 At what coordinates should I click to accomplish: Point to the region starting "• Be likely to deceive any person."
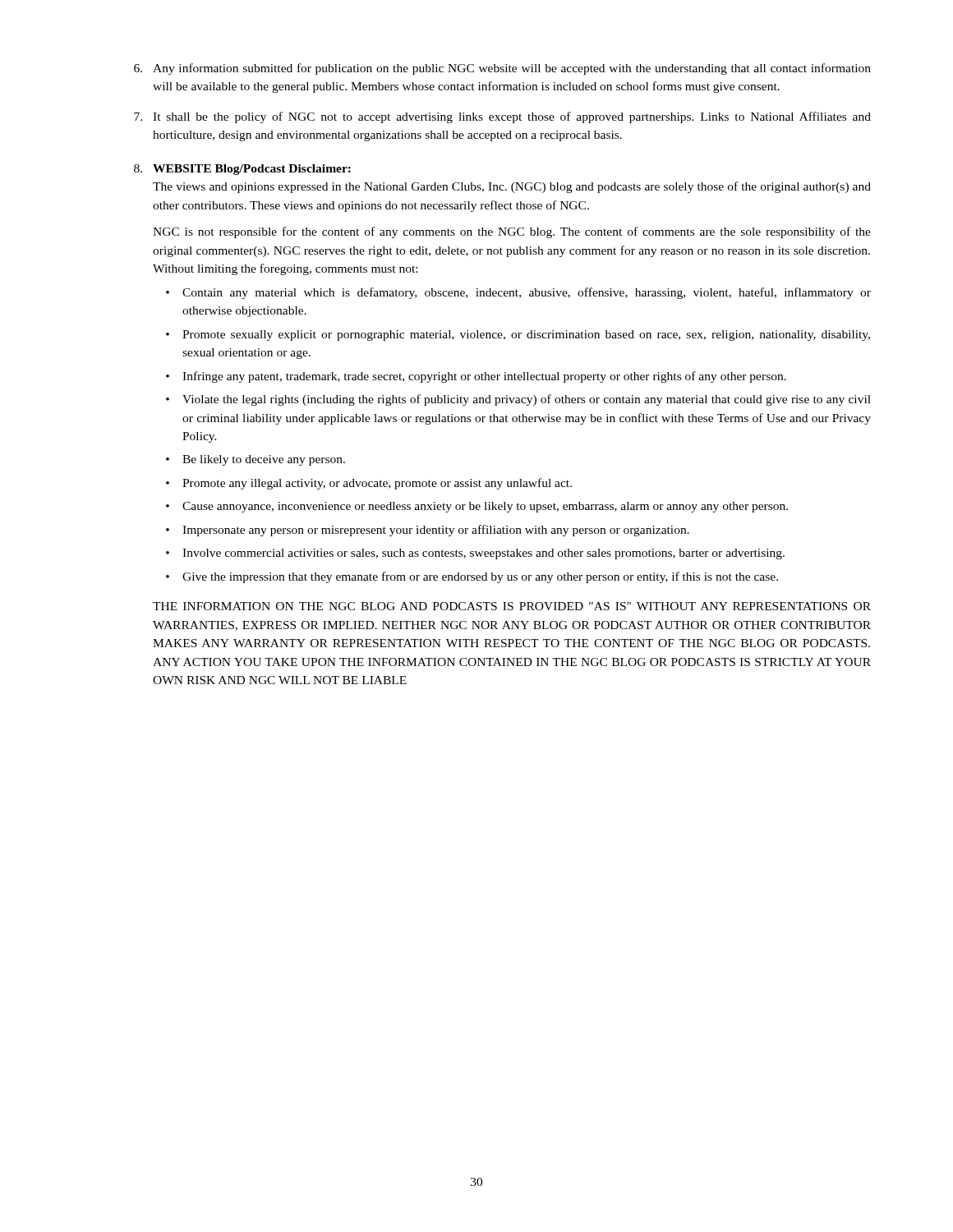[x=256, y=460]
